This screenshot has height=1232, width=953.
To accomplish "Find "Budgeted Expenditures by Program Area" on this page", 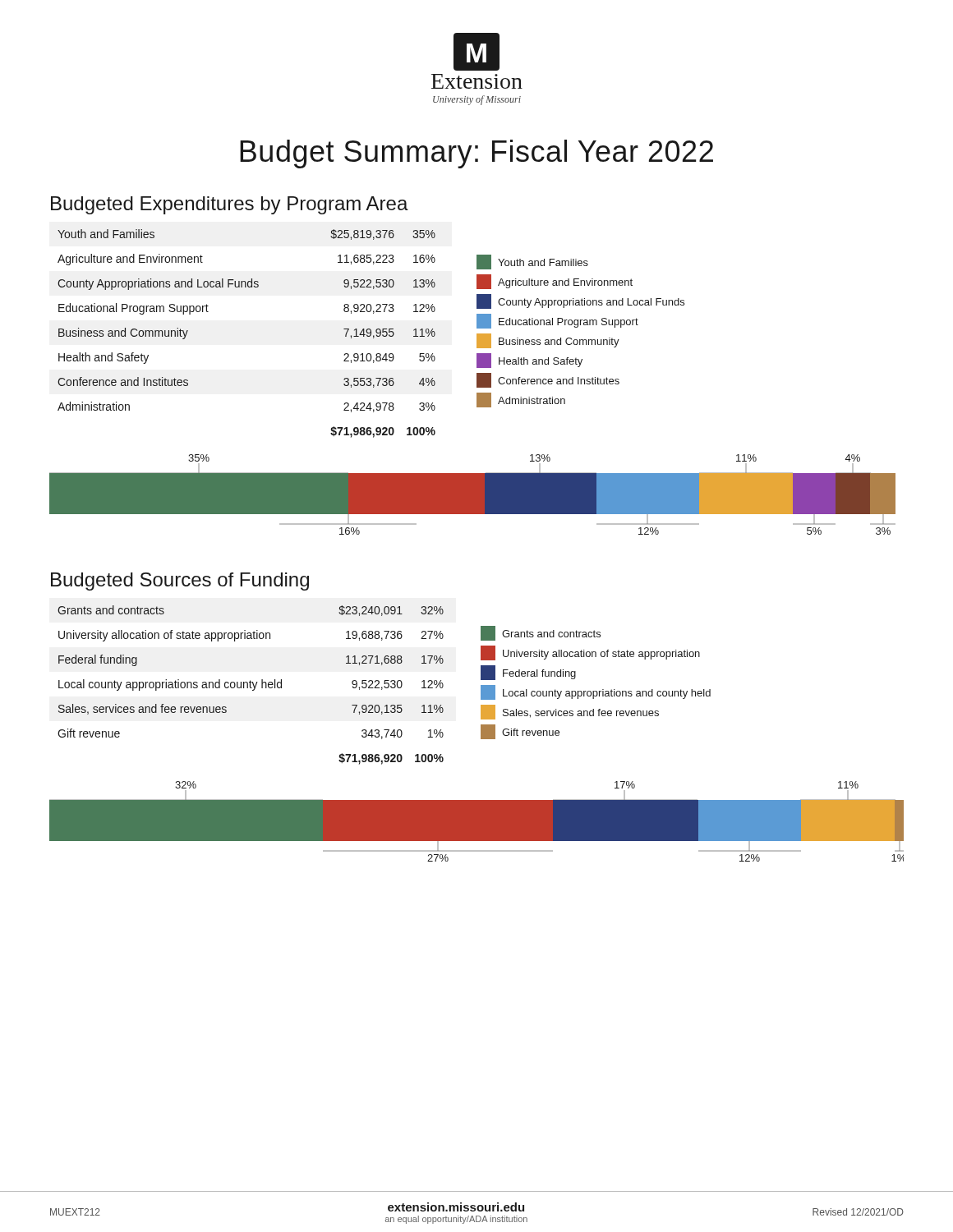I will (228, 203).
